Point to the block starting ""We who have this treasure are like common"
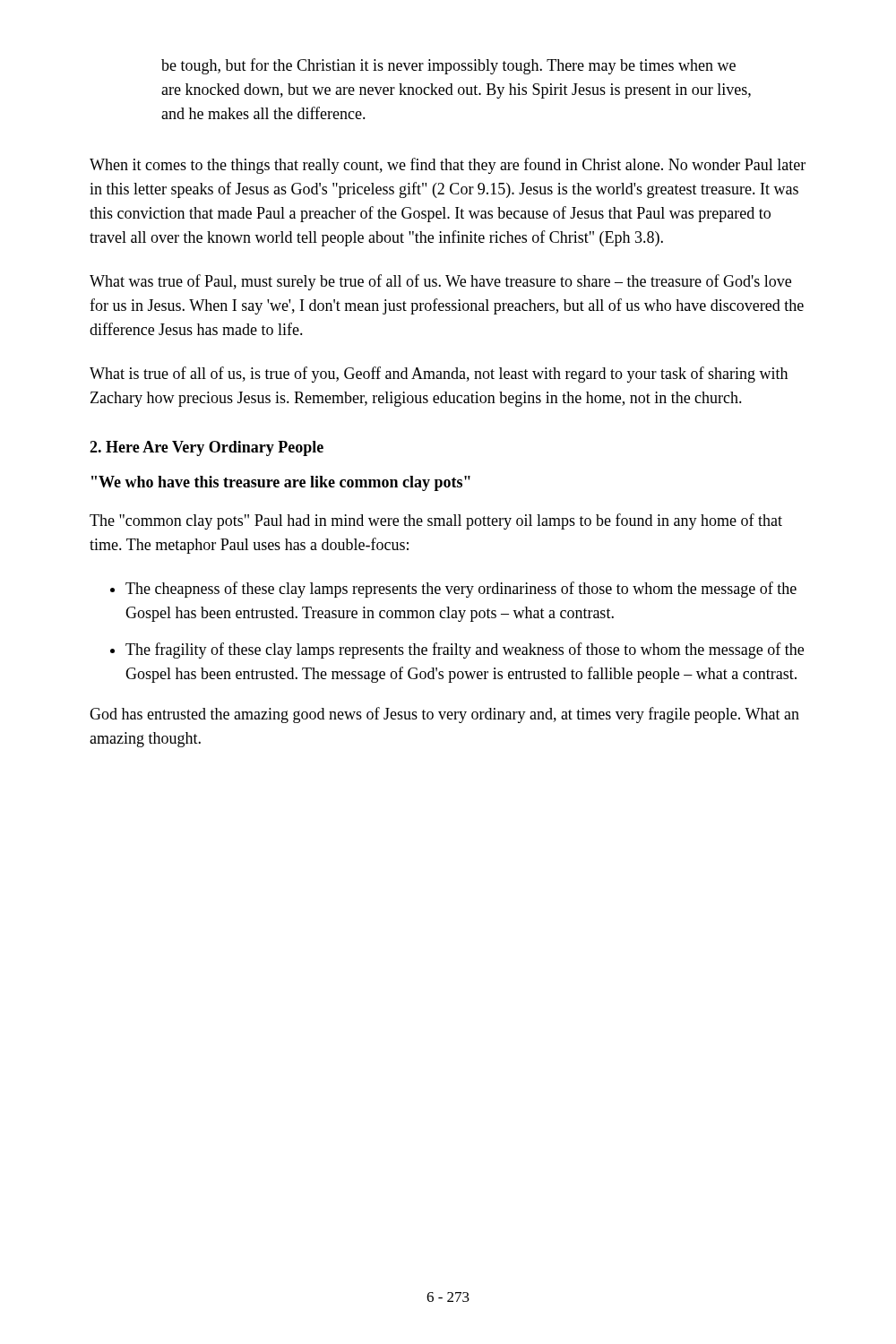The image size is (896, 1344). click(281, 482)
